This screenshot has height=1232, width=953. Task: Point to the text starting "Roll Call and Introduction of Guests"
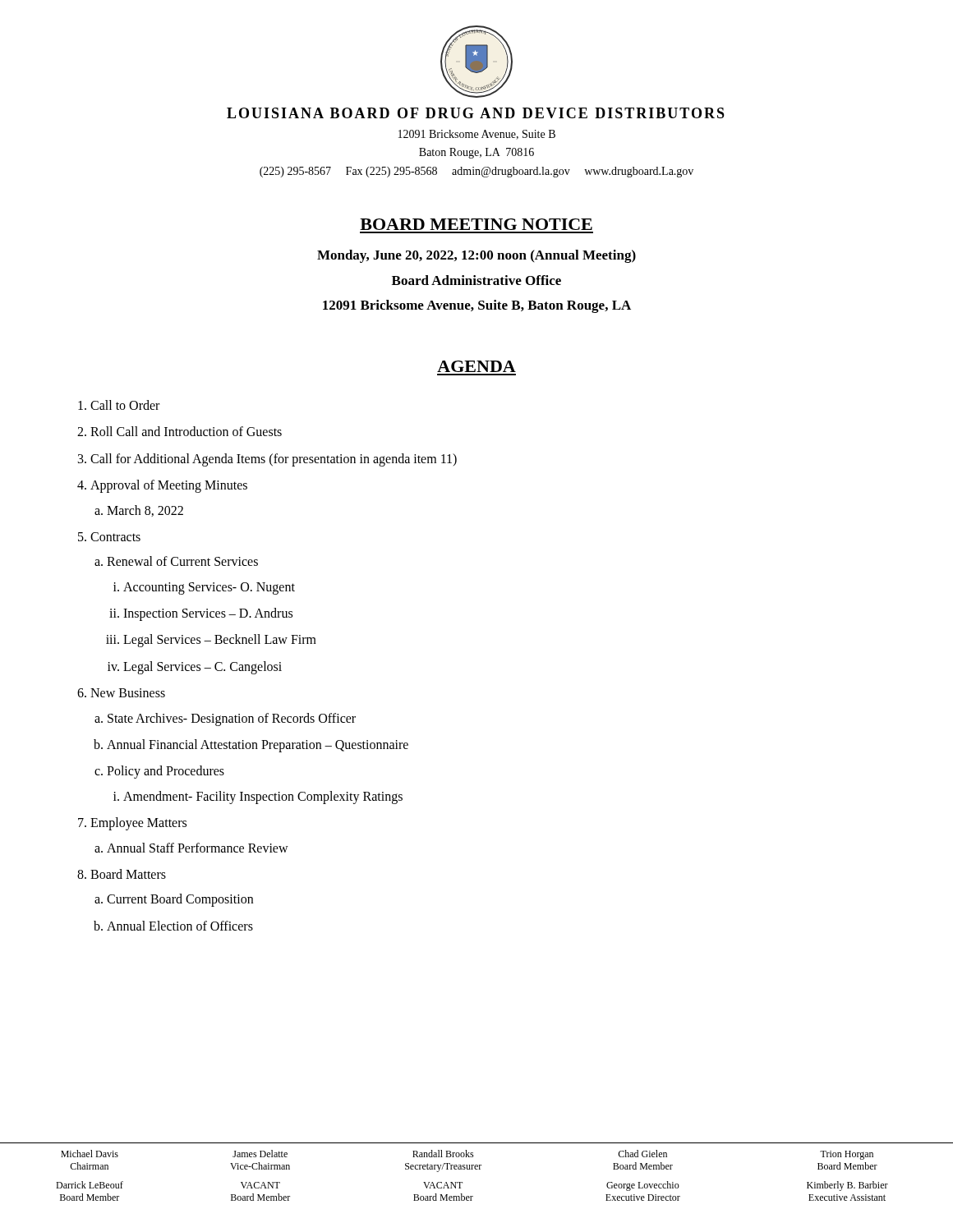(186, 432)
